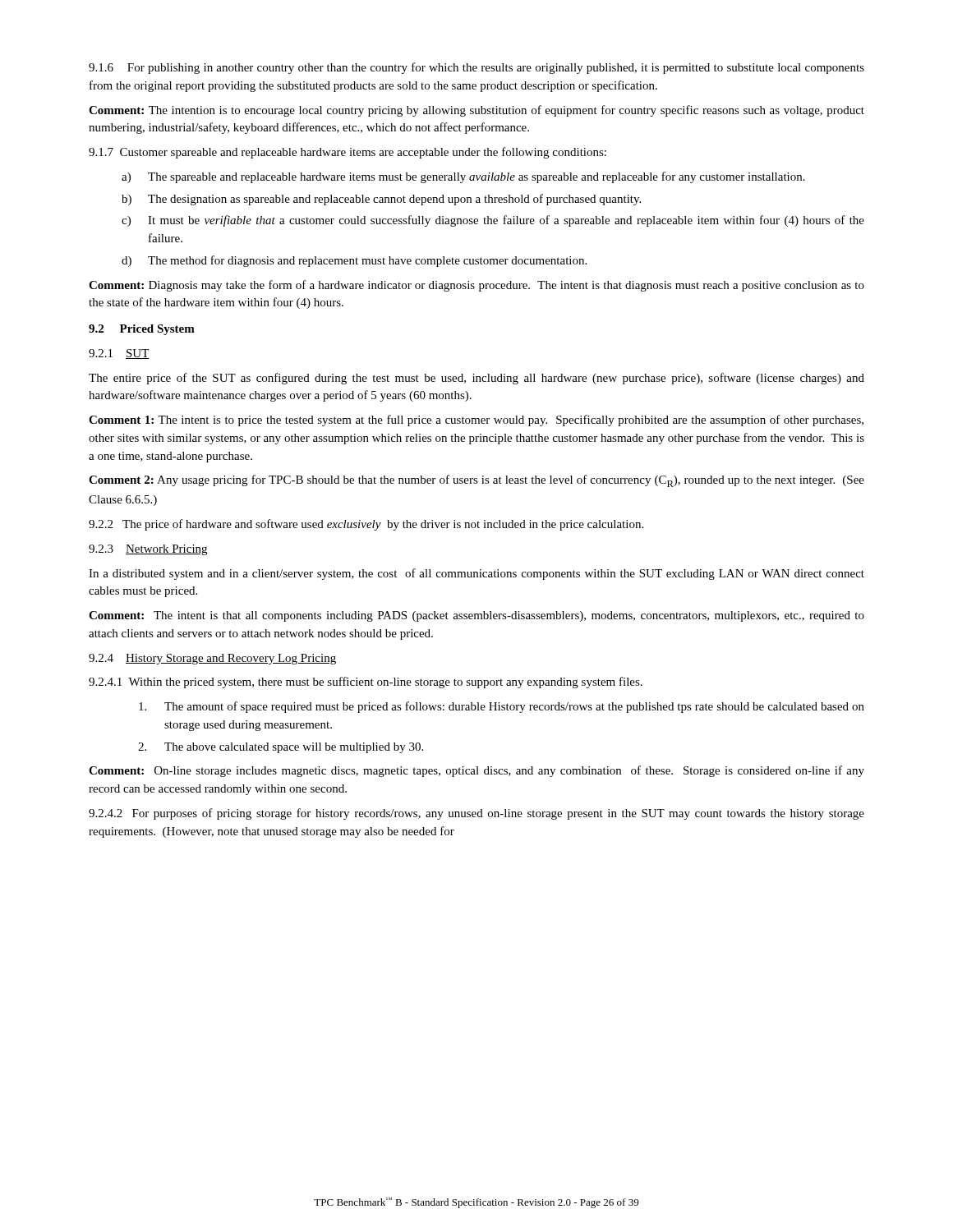Find the block starting "2. The above calculated space"

point(281,748)
